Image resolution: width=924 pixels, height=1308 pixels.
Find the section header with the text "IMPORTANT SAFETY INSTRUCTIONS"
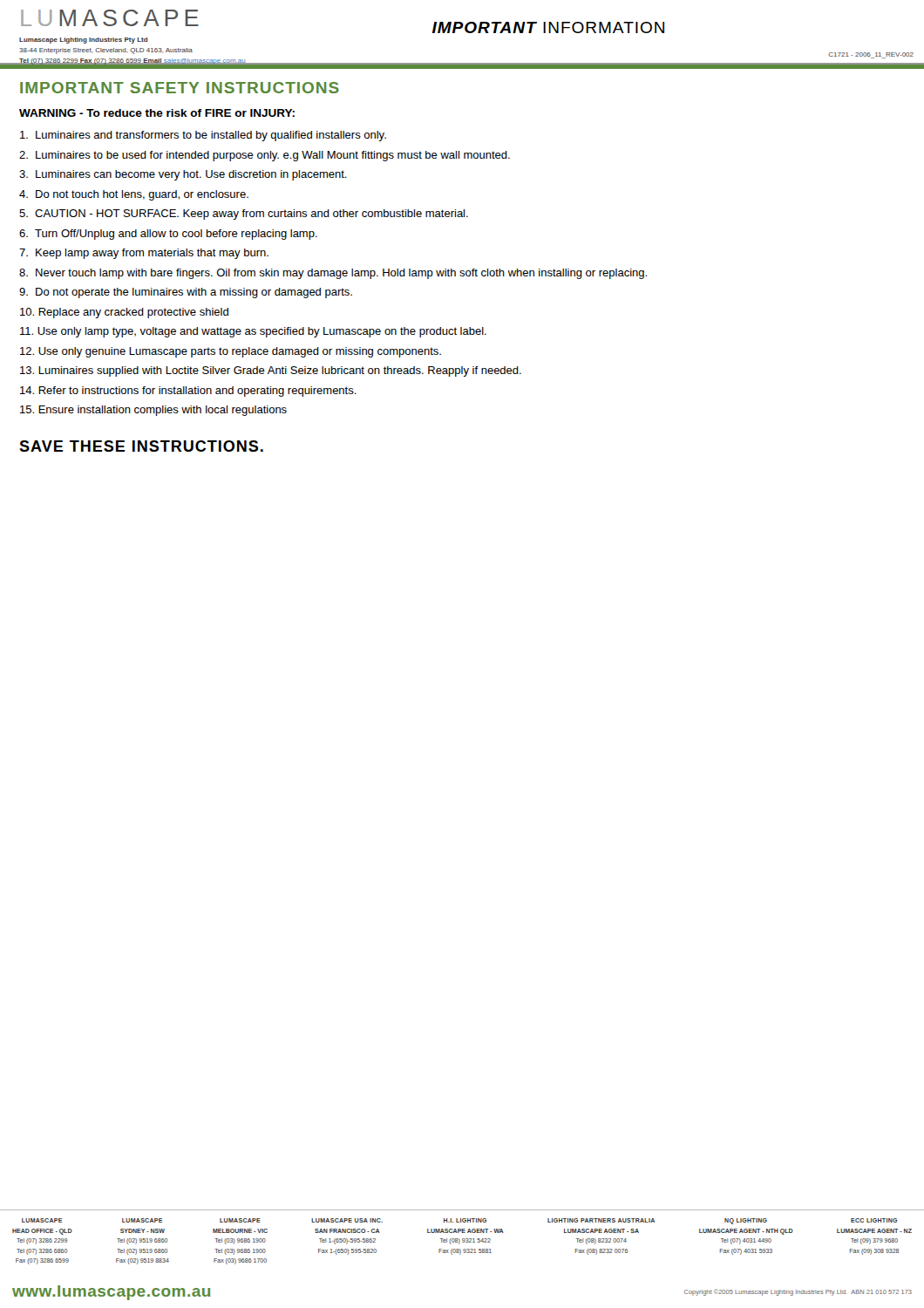[x=180, y=88]
